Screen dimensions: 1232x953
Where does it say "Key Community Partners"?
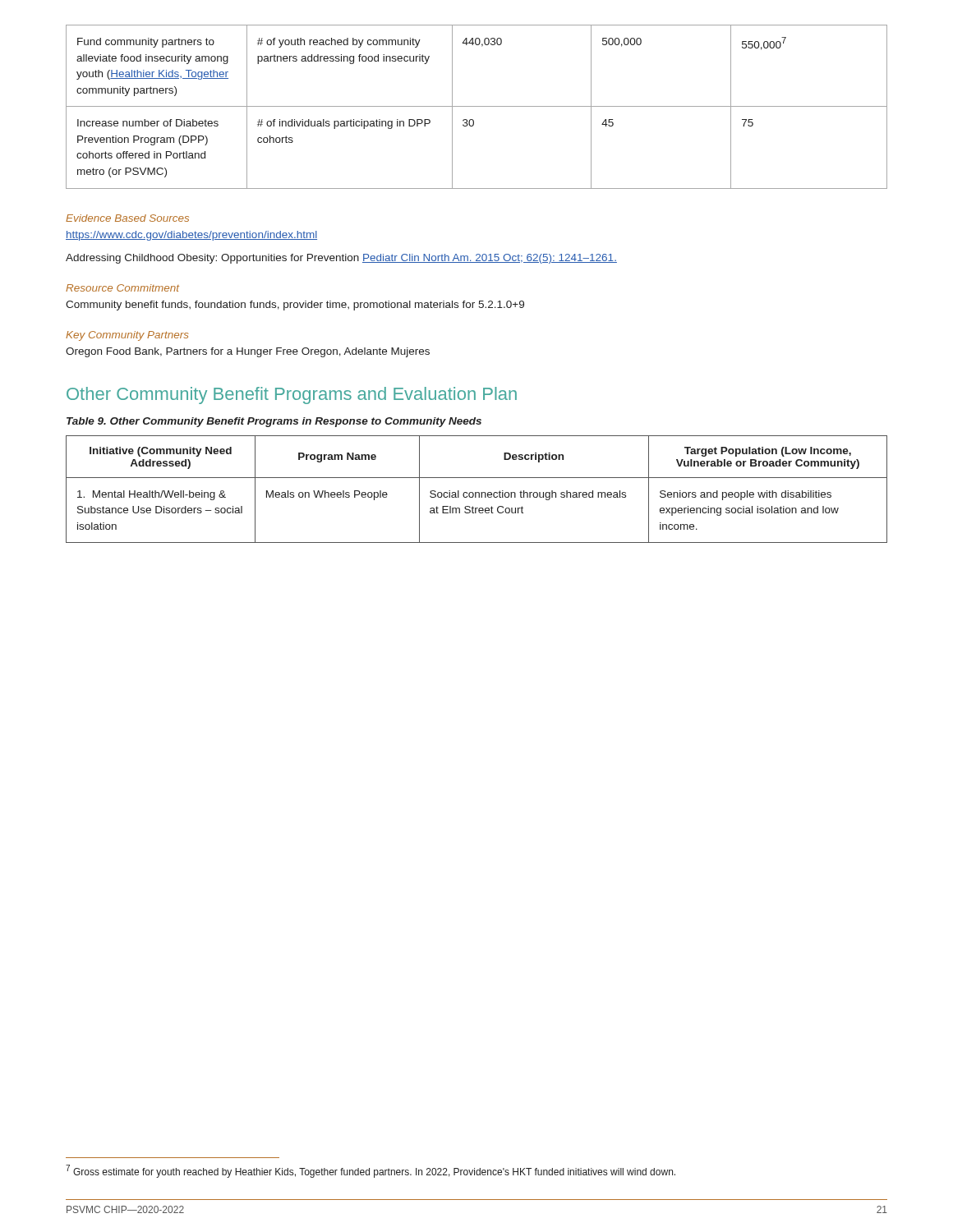127,334
